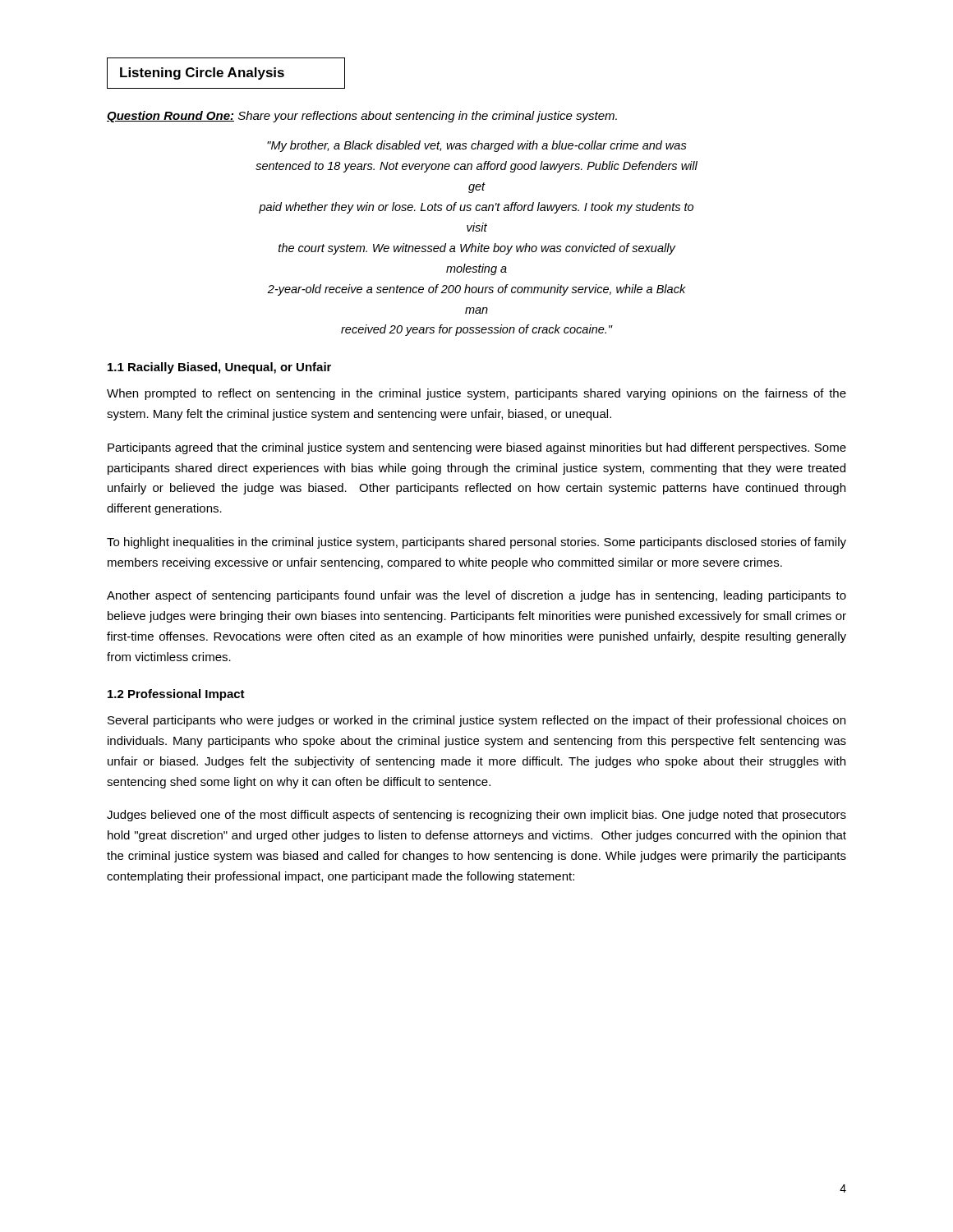The image size is (953, 1232).
Task: Click on the text block that reads "To highlight inequalities in the criminal justice system,"
Action: point(476,552)
